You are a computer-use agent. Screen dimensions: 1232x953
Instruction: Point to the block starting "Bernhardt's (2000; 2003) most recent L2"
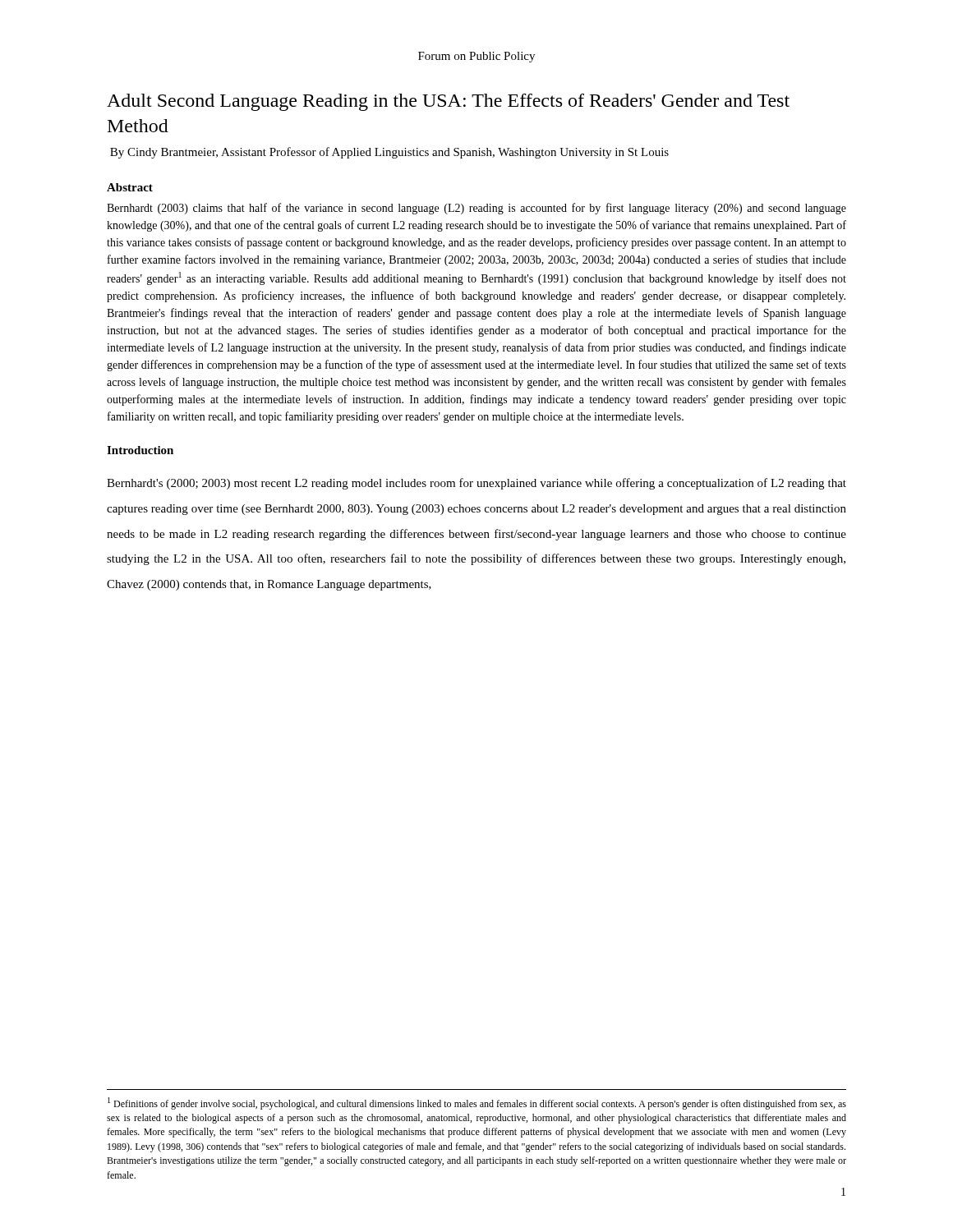(x=476, y=534)
